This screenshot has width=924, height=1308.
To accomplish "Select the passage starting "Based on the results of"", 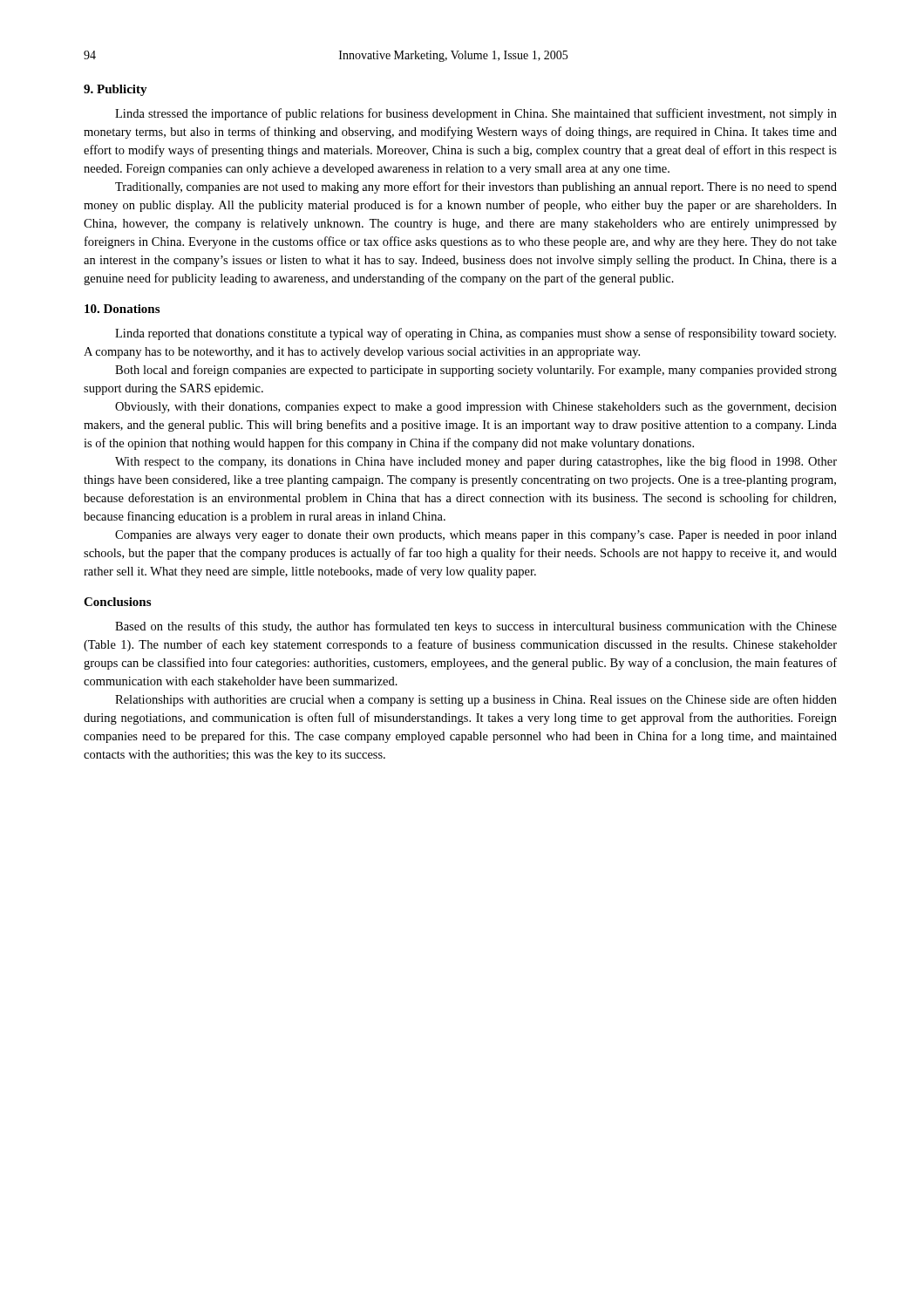I will [x=460, y=654].
